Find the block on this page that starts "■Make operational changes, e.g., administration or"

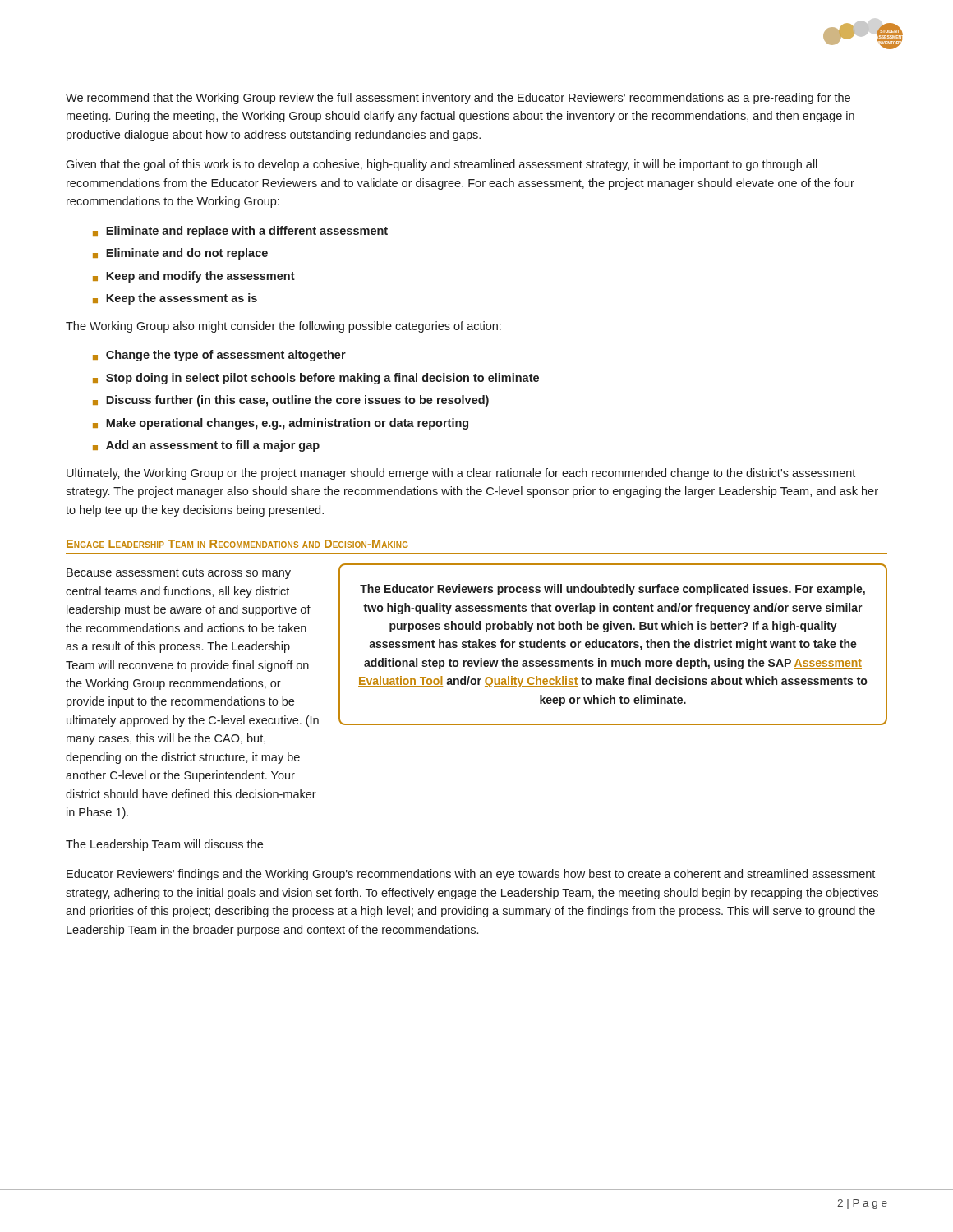[x=281, y=424]
